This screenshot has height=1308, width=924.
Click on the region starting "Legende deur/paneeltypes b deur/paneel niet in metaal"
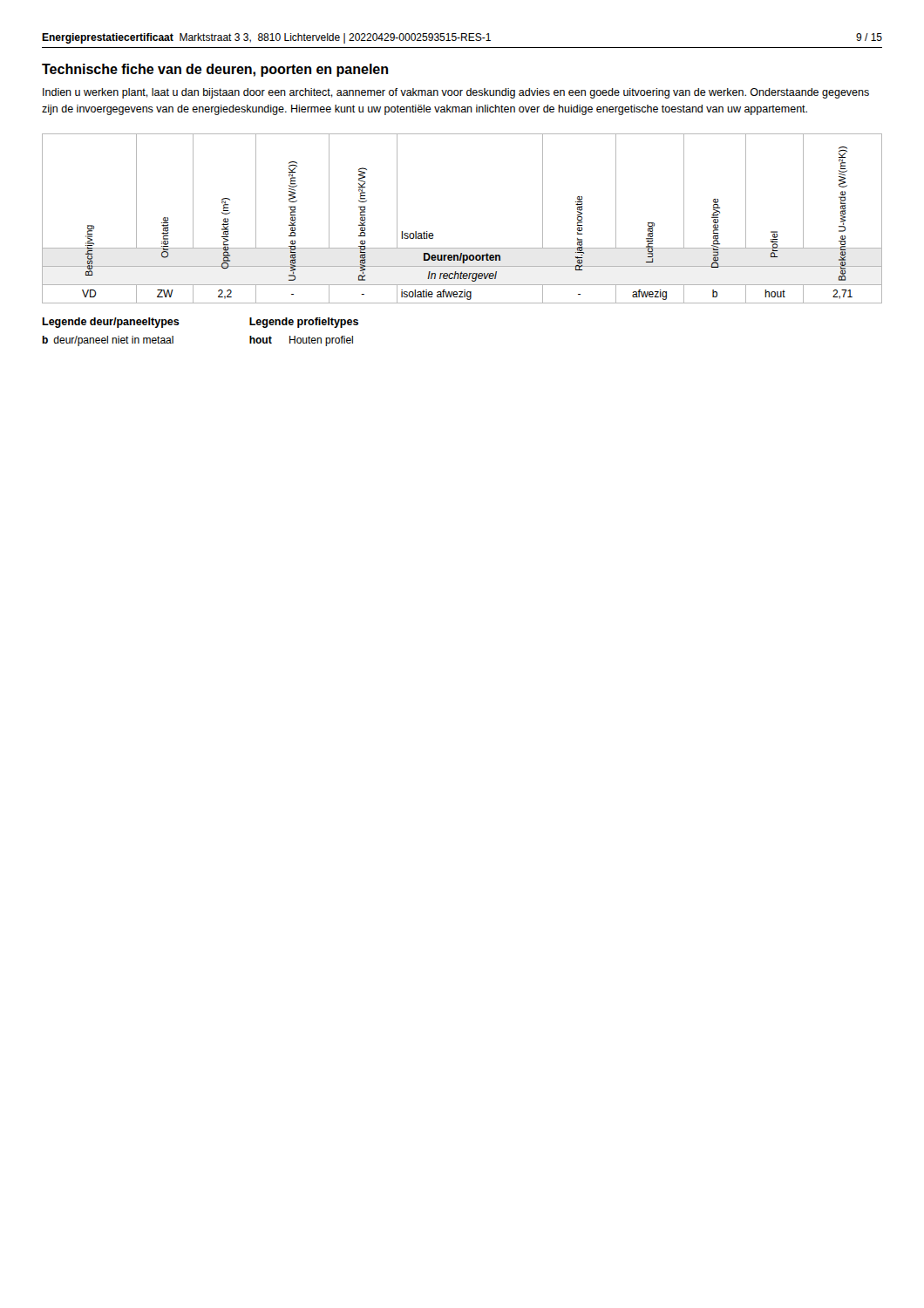(111, 330)
